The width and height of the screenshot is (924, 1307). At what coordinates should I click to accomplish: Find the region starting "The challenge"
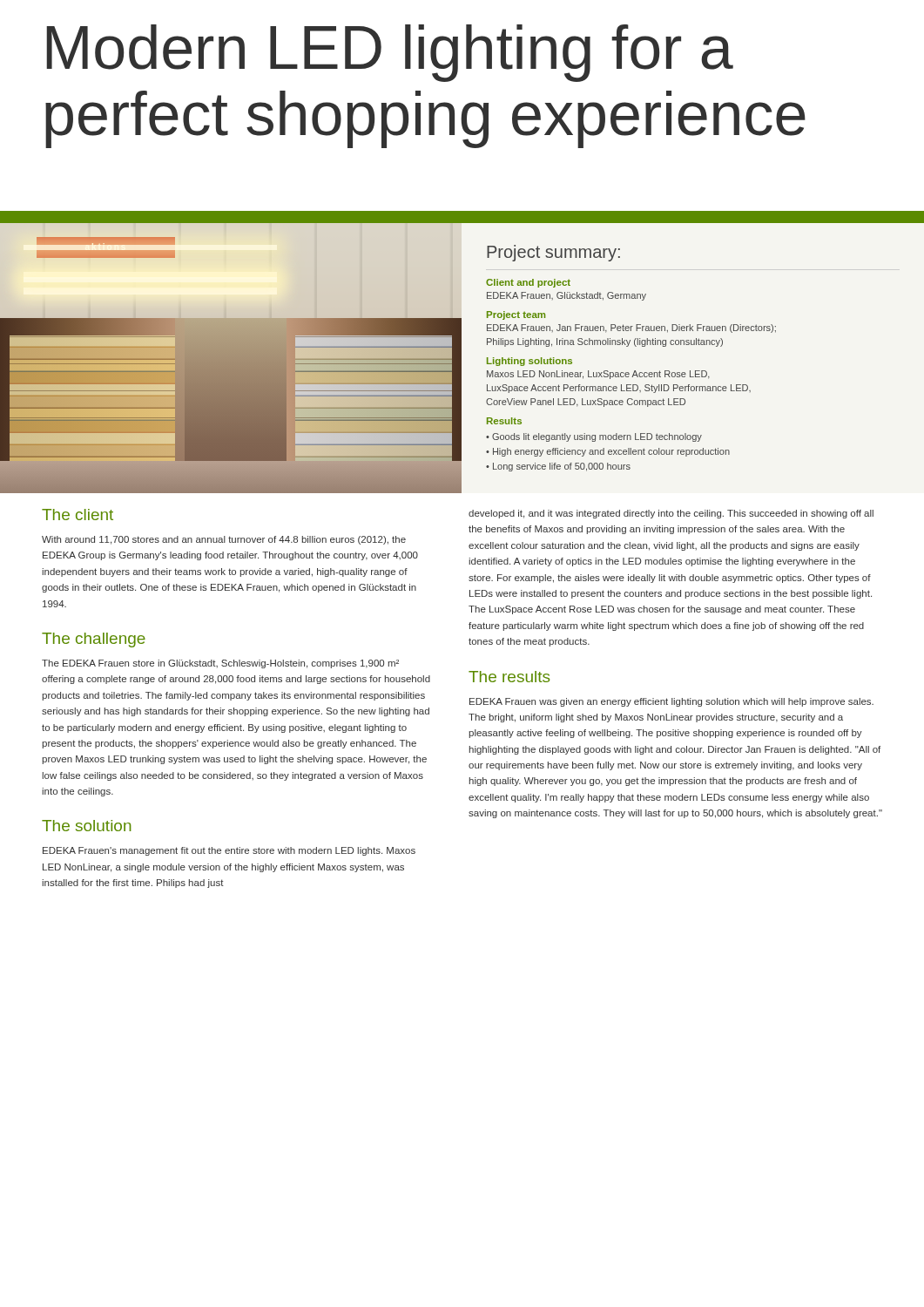(94, 638)
